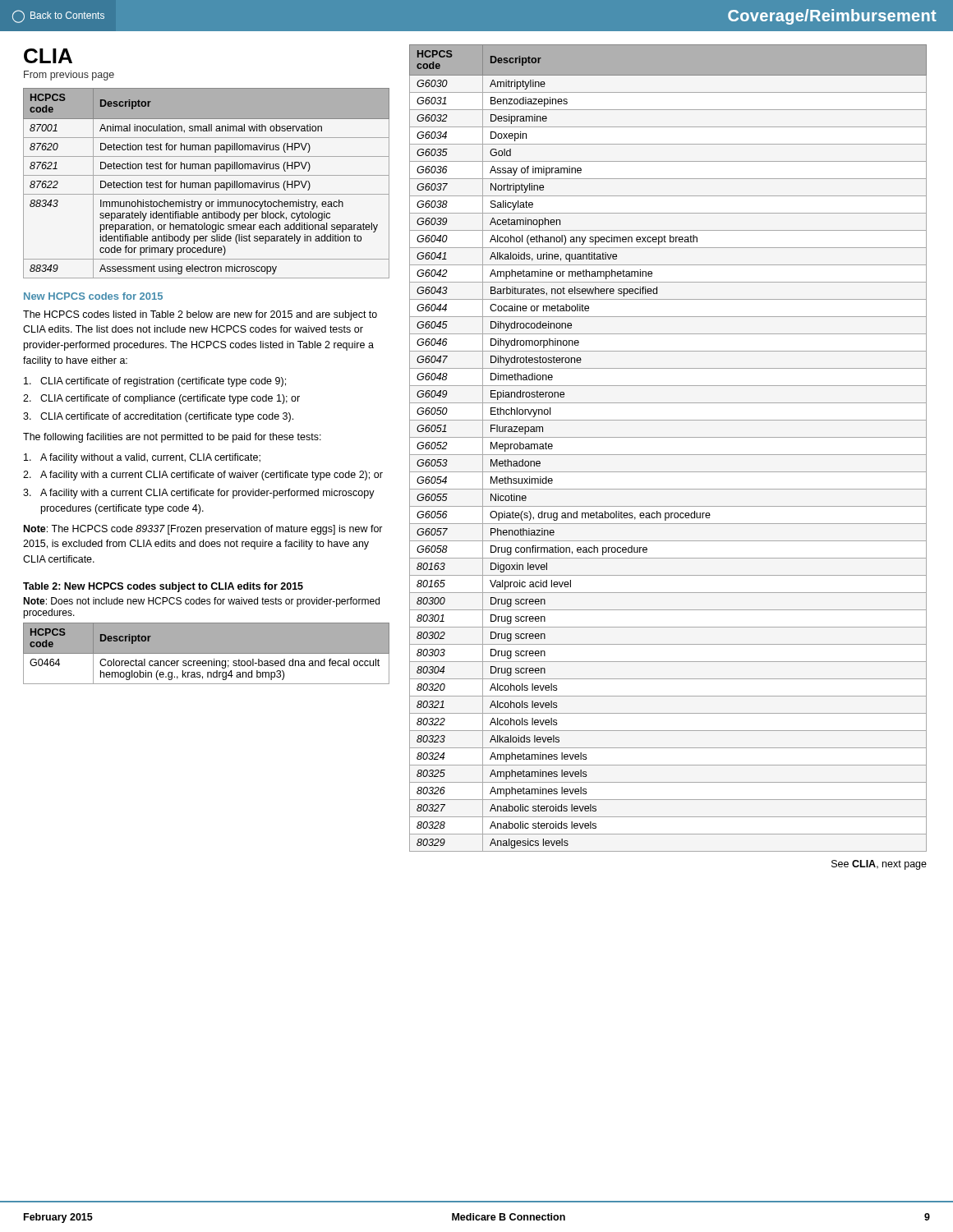Click on the text block starting "A facility without"
This screenshot has height=1232, width=953.
(x=142, y=458)
